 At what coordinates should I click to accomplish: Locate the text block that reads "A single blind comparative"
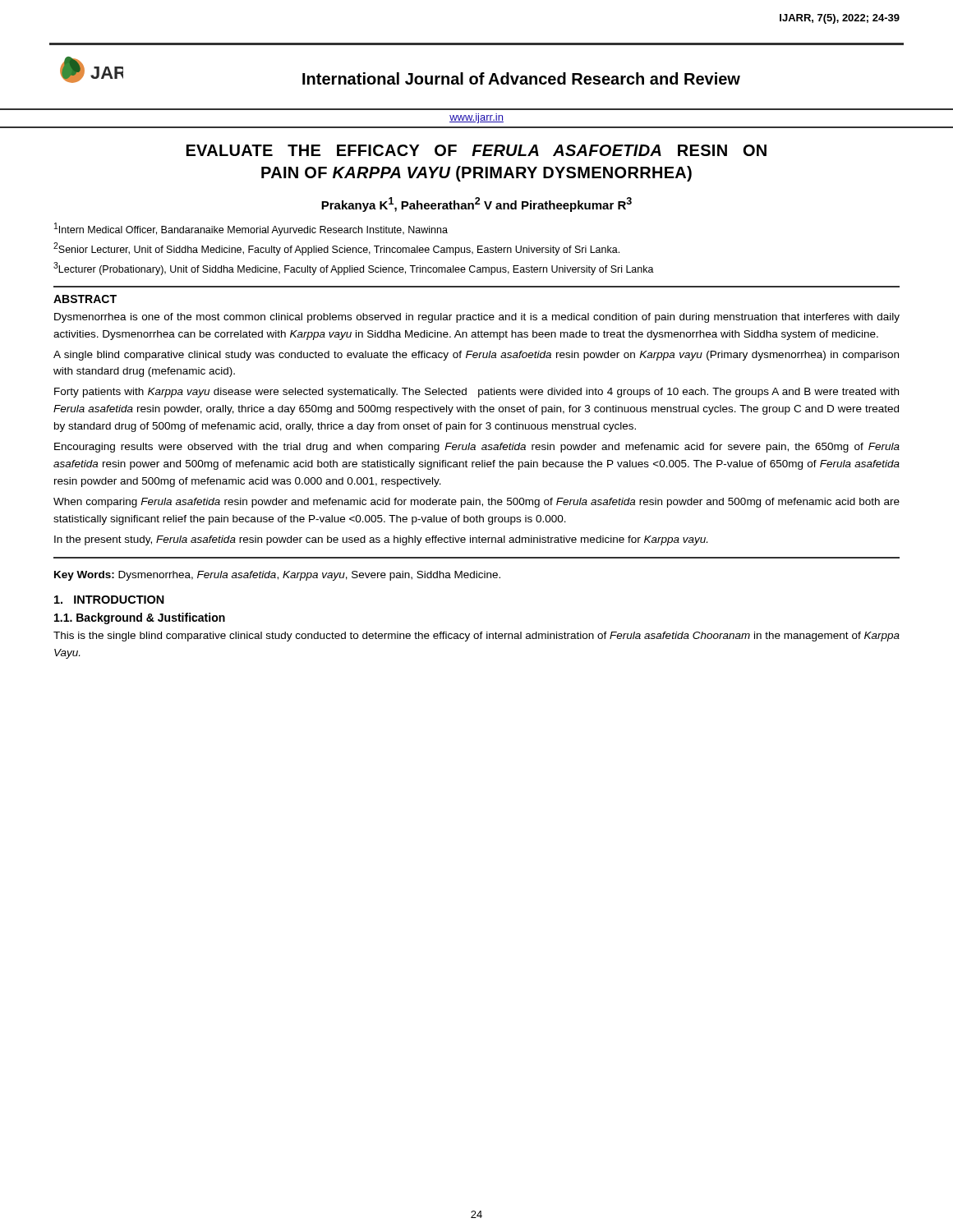[x=476, y=363]
